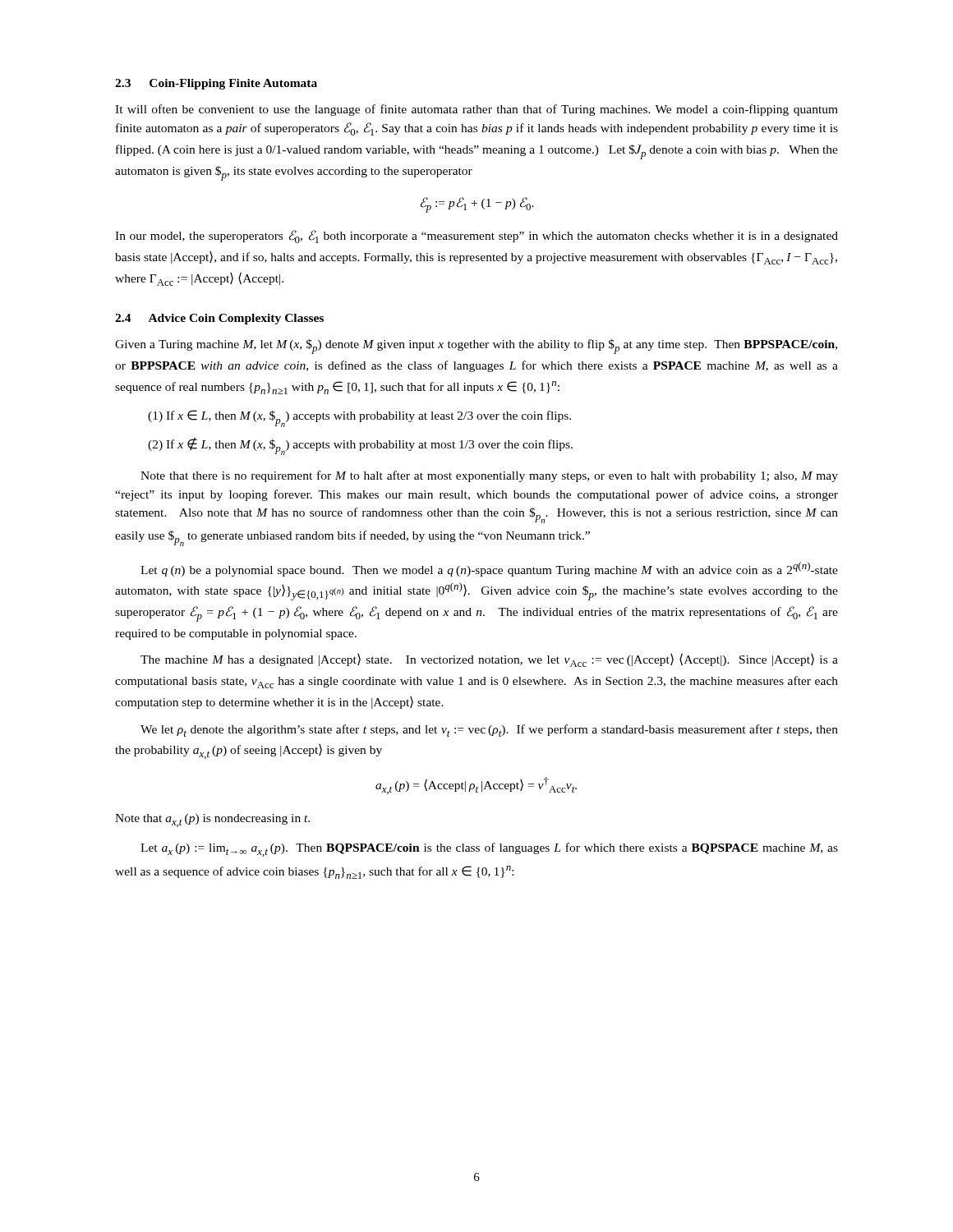Point to the element starting "(1) If x ∈"
Image resolution: width=953 pixels, height=1232 pixels.
360,418
